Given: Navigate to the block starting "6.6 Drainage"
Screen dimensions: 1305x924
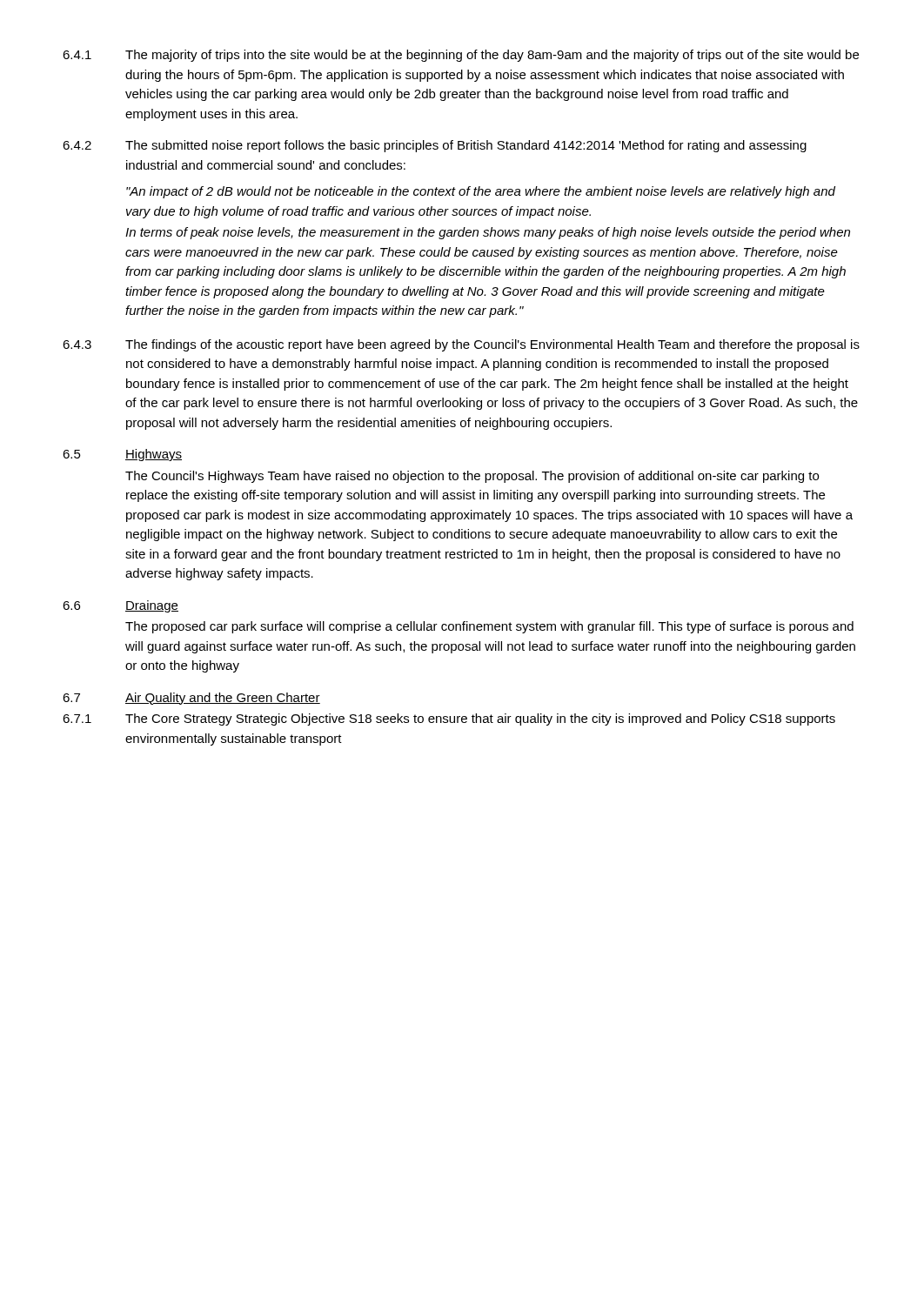Looking at the screenshot, I should click(x=144, y=606).
